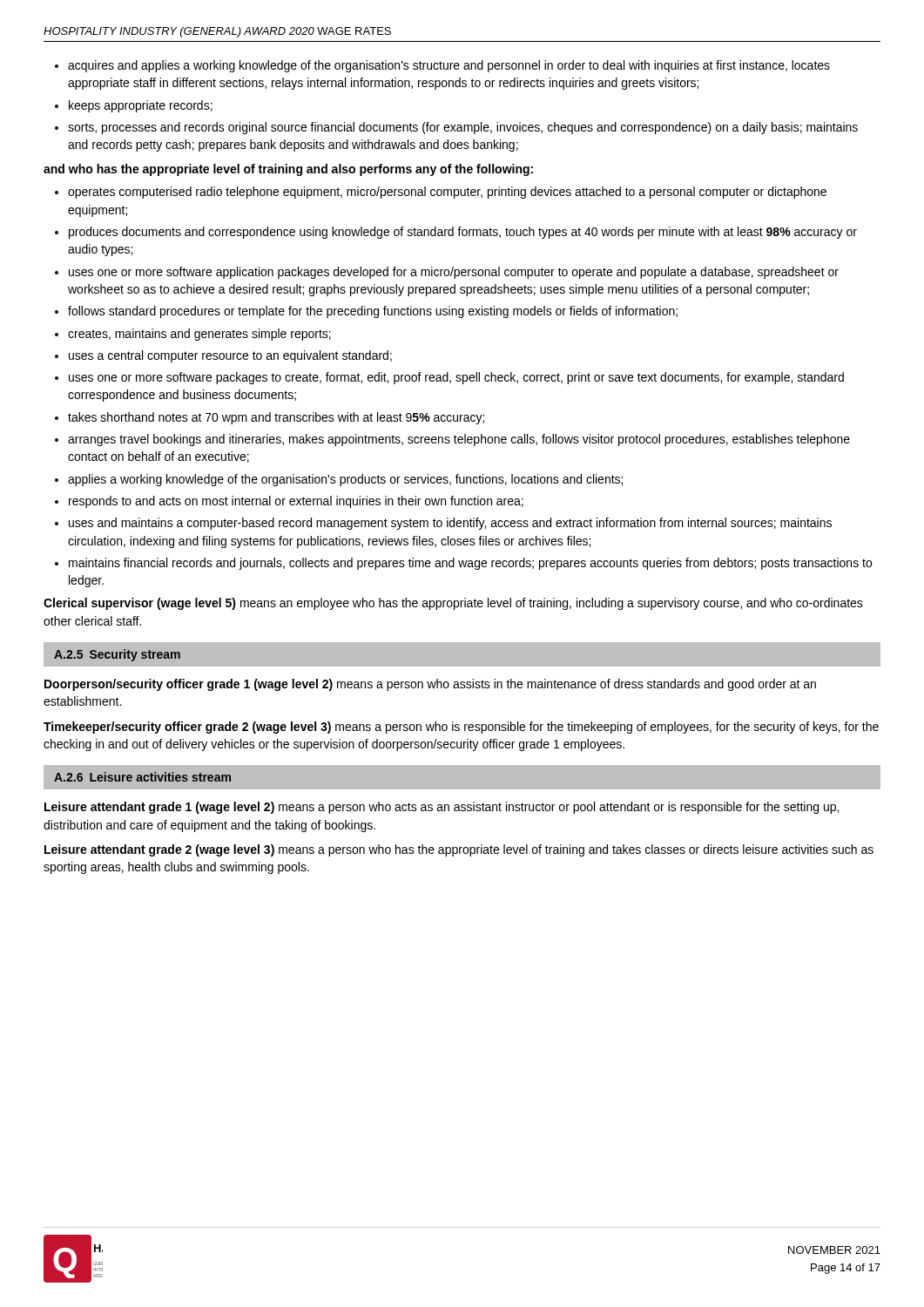Click on the list item that says "arranges travel bookings and itineraries, makes"
Image resolution: width=924 pixels, height=1307 pixels.
tap(459, 448)
